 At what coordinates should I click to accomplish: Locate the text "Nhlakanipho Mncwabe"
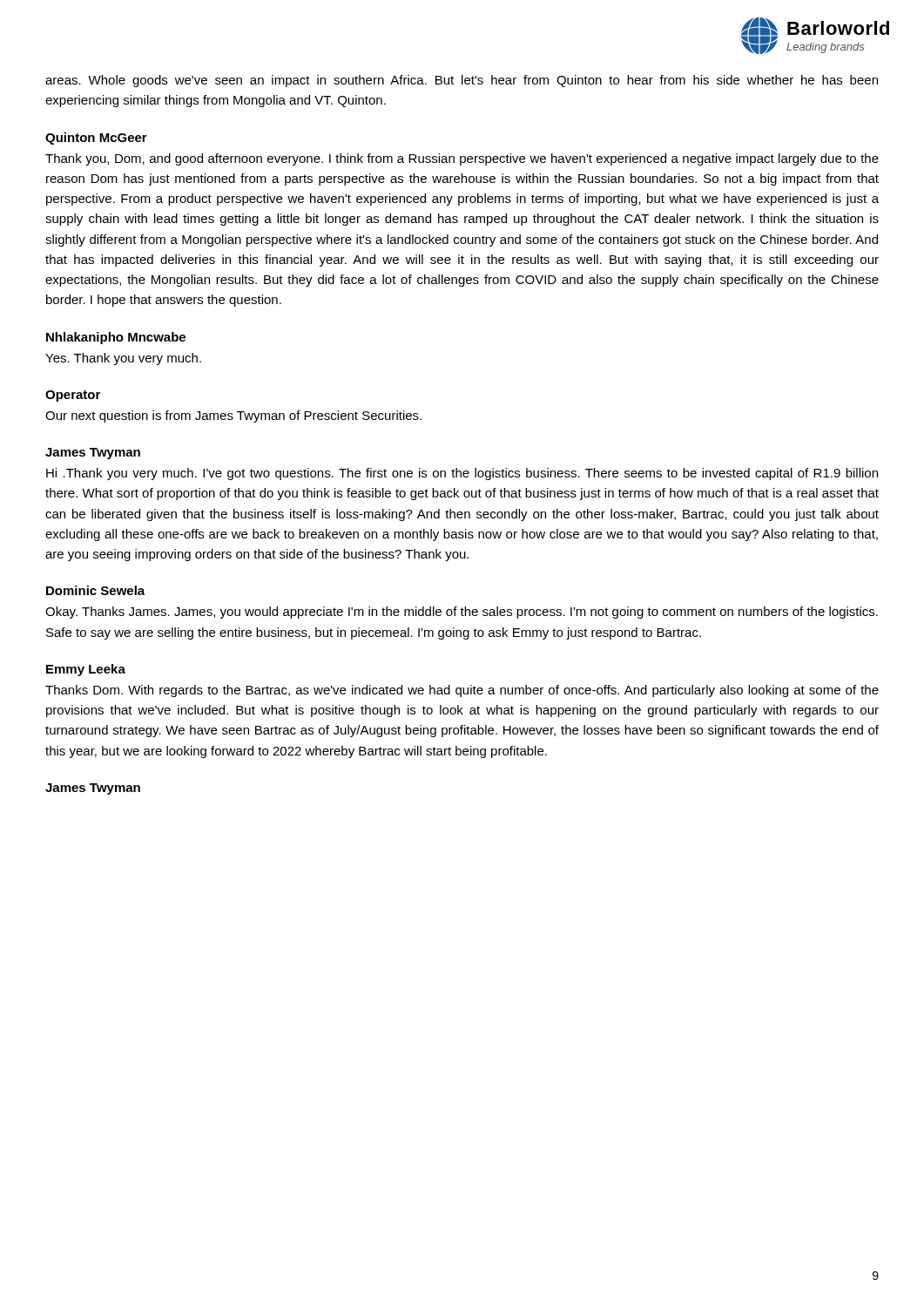[x=116, y=336]
